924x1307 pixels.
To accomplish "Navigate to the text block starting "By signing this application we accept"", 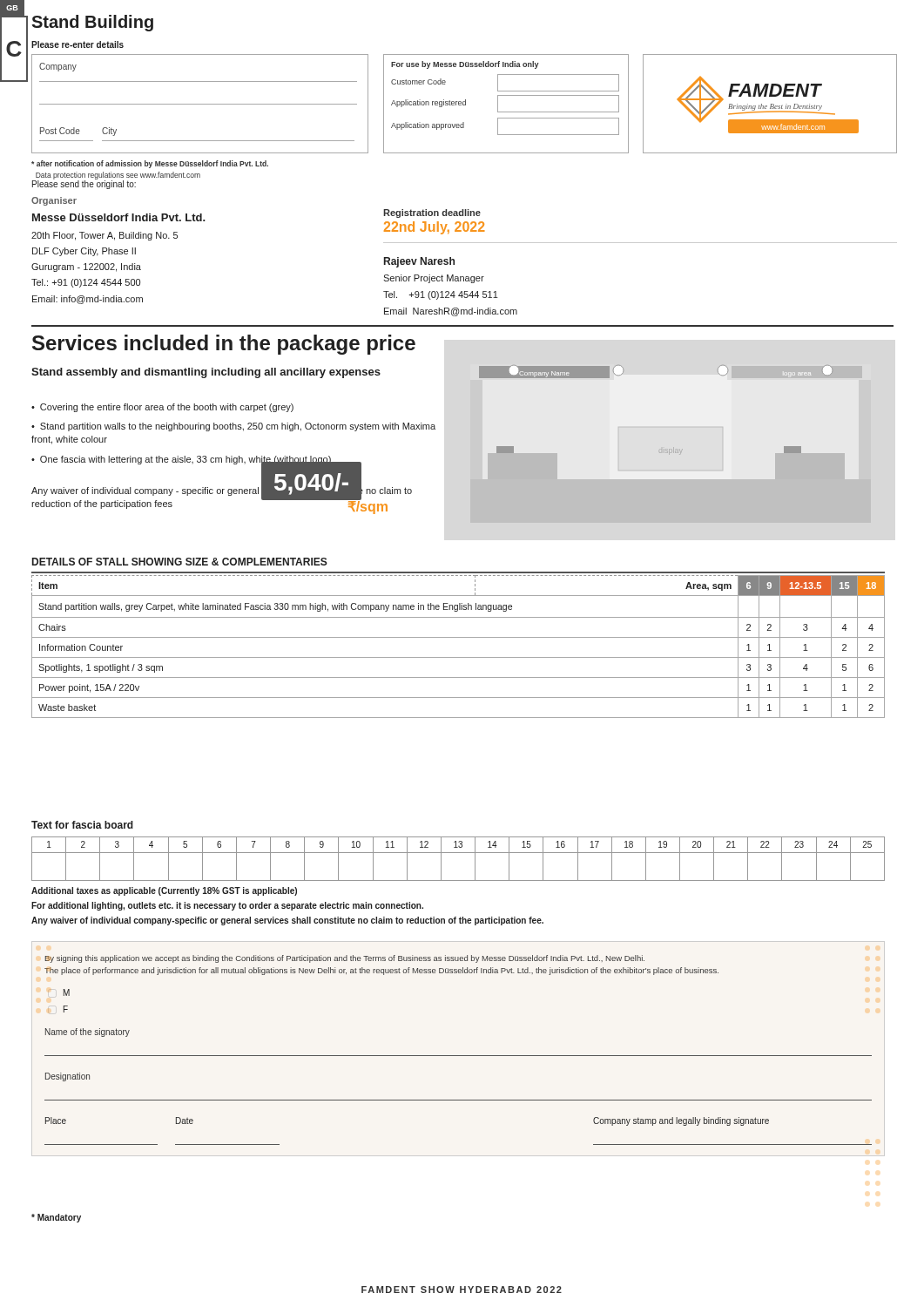I will pyautogui.click(x=458, y=1048).
